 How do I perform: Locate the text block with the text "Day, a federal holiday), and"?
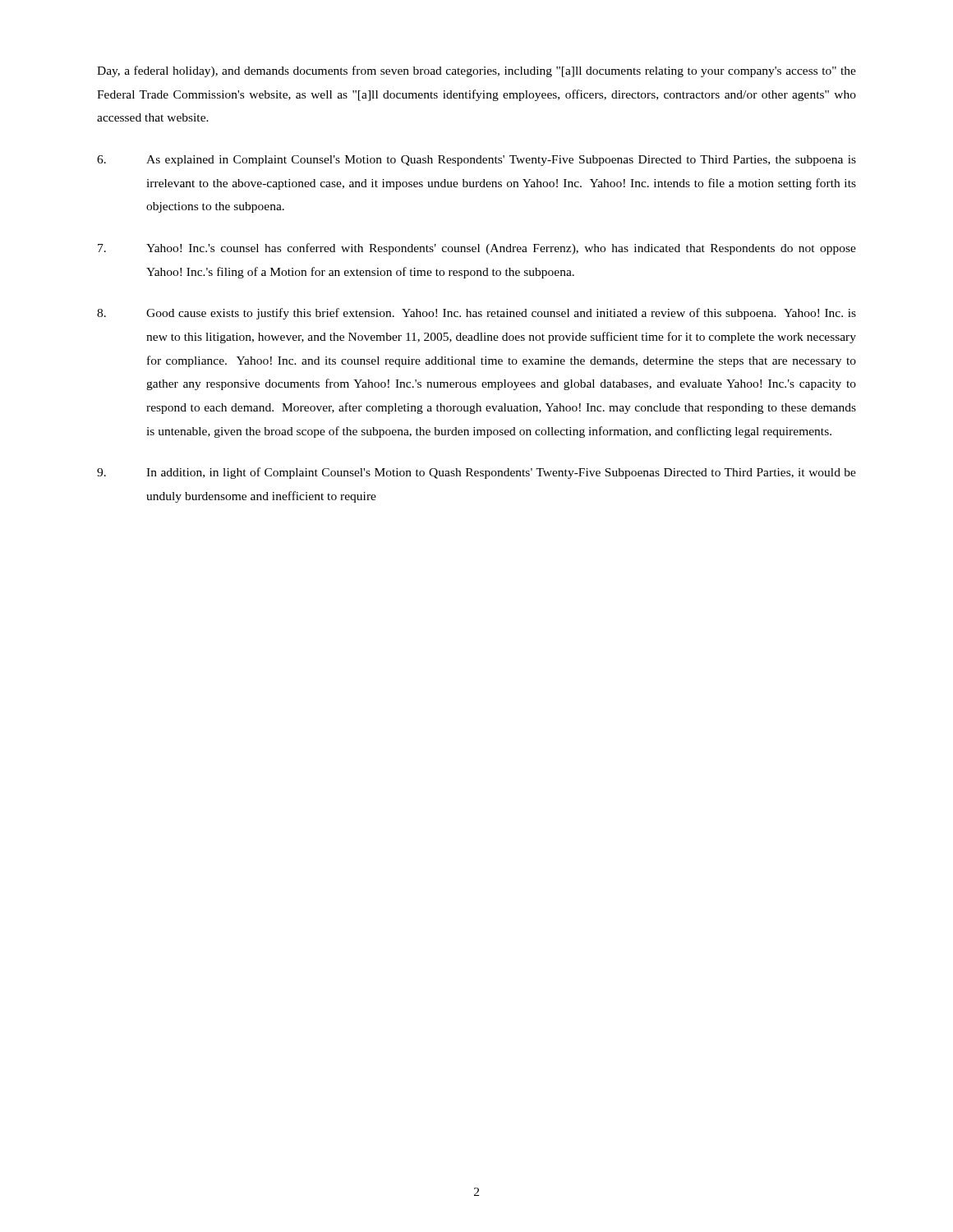pos(476,94)
